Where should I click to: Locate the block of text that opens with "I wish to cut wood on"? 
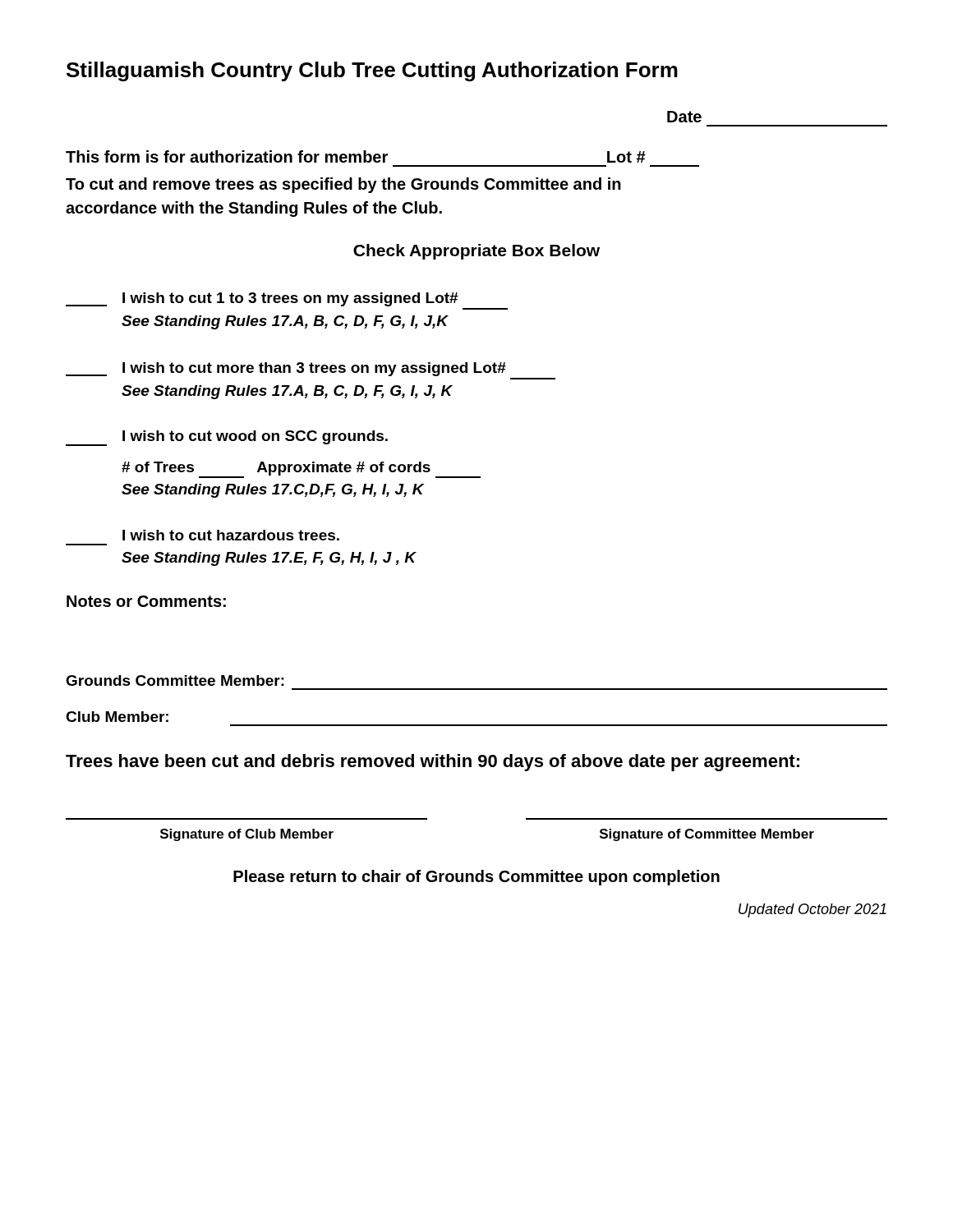coord(273,463)
